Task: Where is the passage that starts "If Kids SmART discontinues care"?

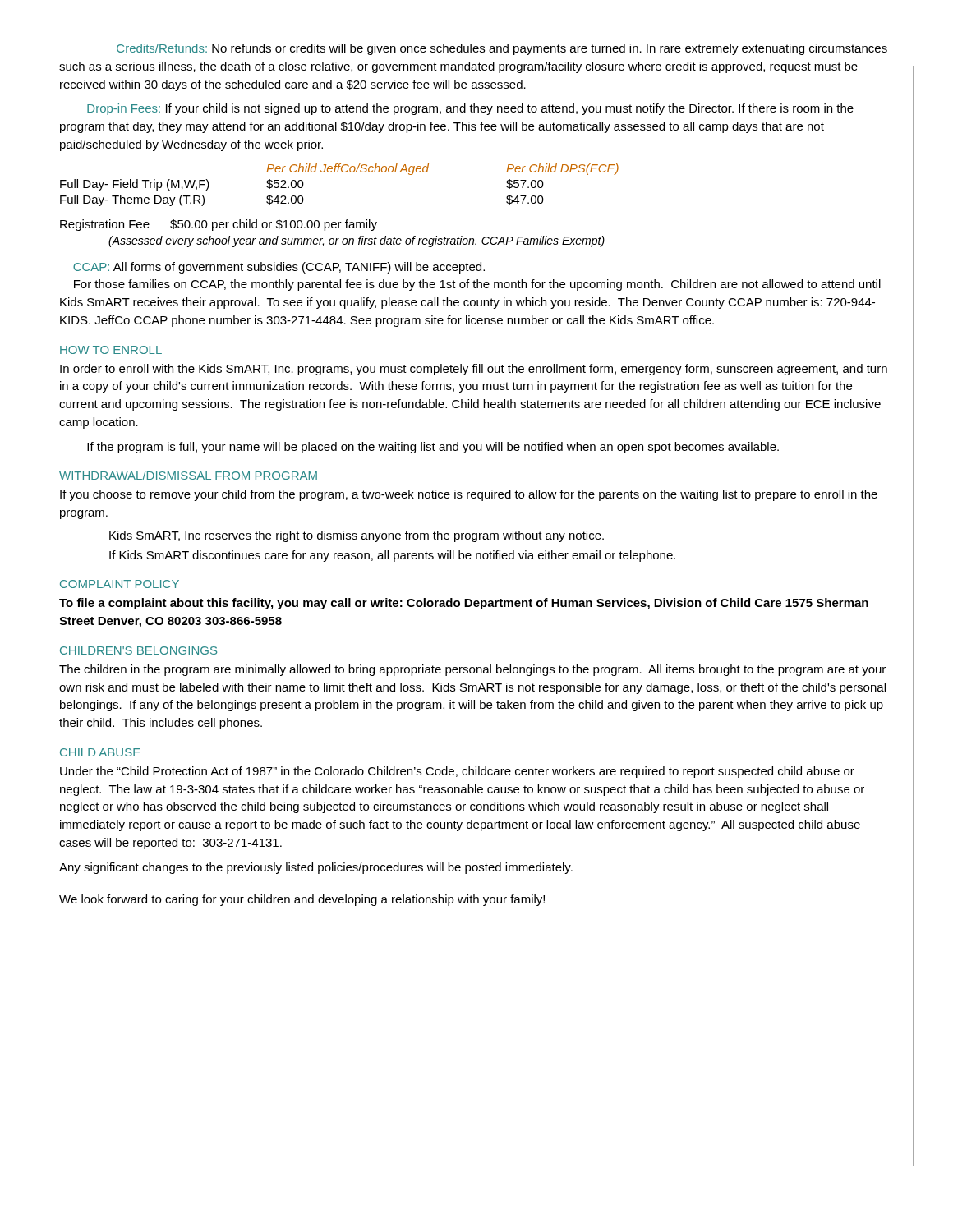Action: 392,554
